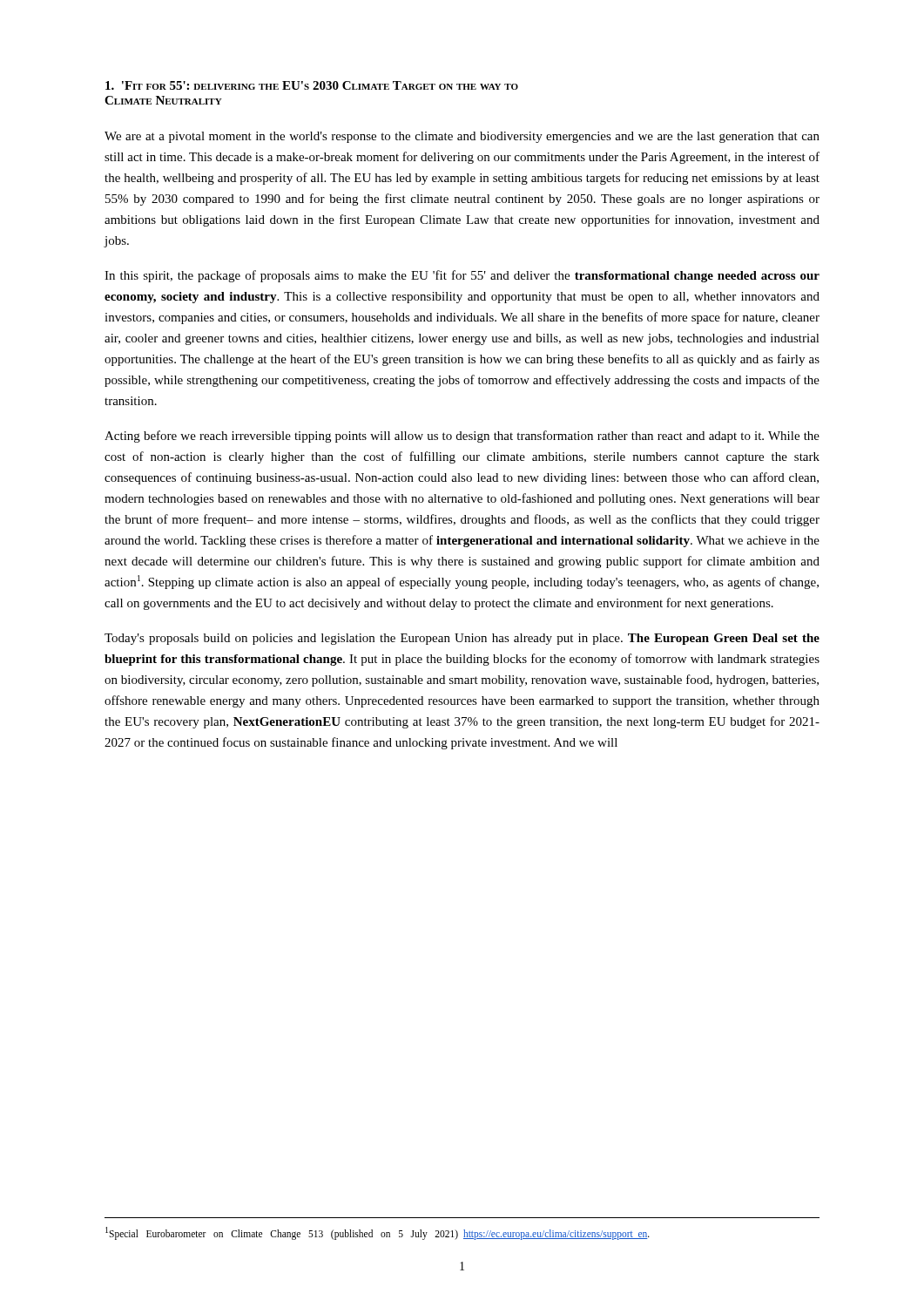Point to the block beginning "In this spirit, the package"
Screen dimensions: 1307x924
pos(462,338)
